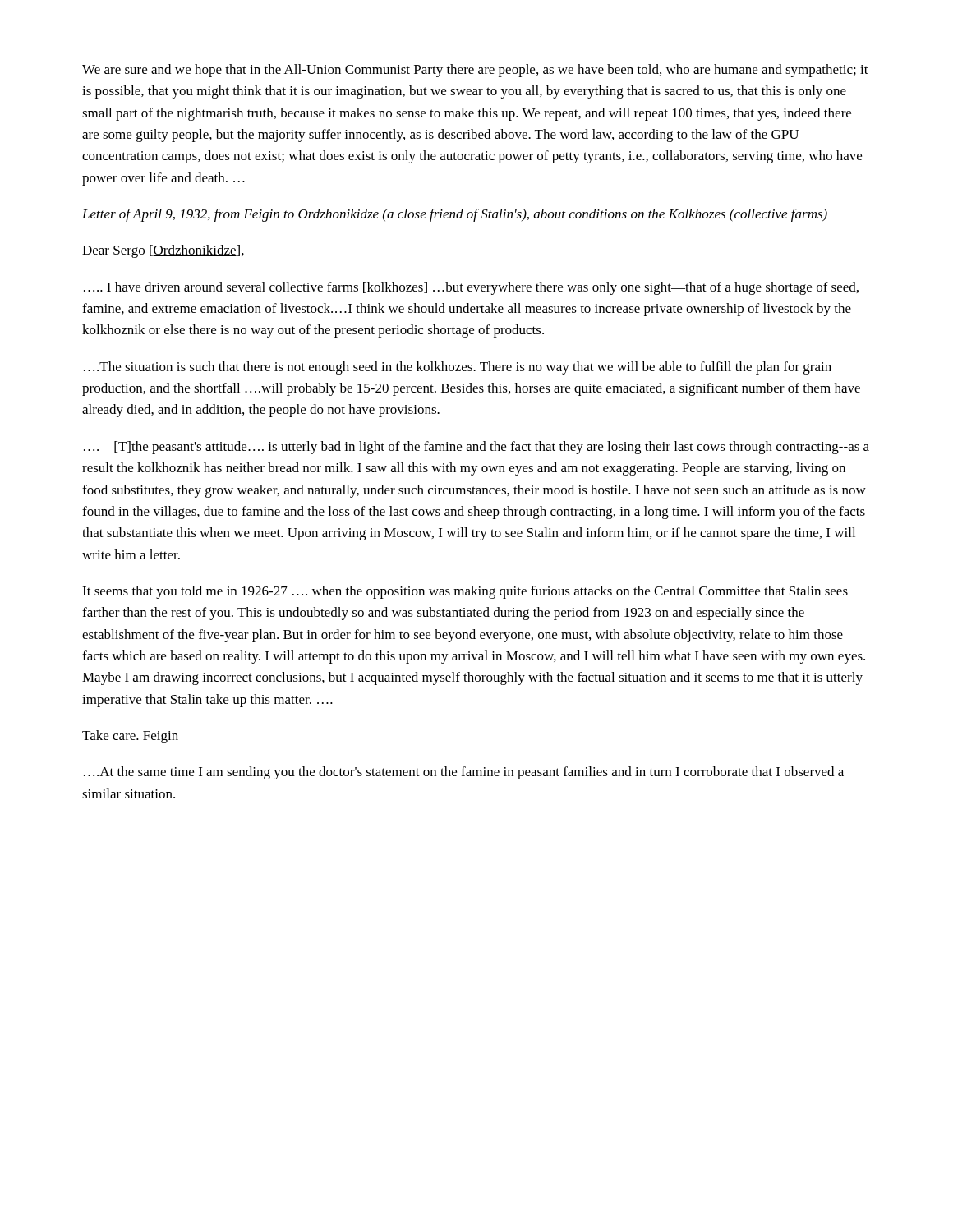Where is the passage that starts "….—[T]the peasant's attitude…. is utterly bad in light"?
Viewport: 953px width, 1232px height.
tap(476, 500)
